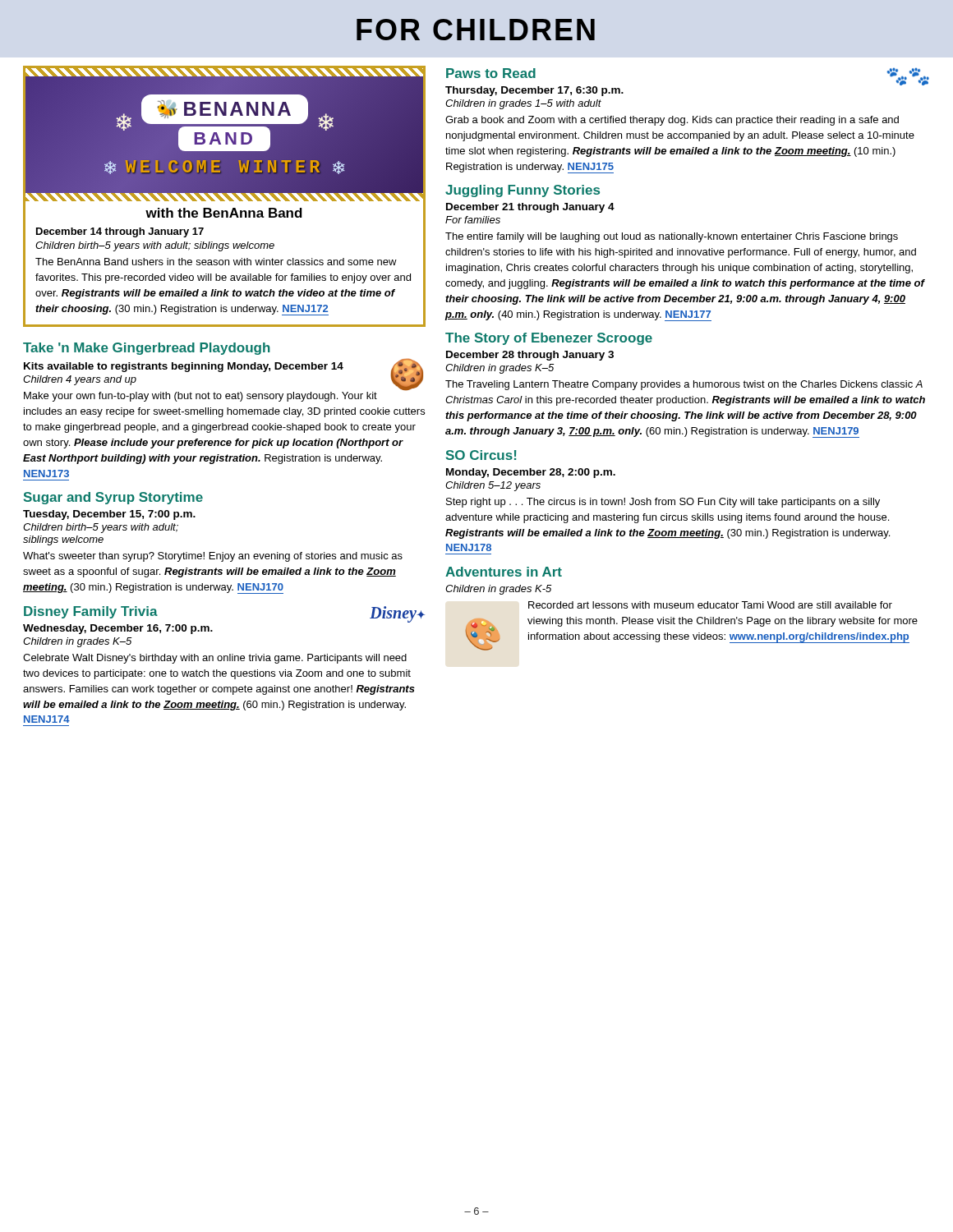The width and height of the screenshot is (953, 1232).
Task: Locate the text "Disney Family Trivia Disney✦"
Action: pos(95,613)
